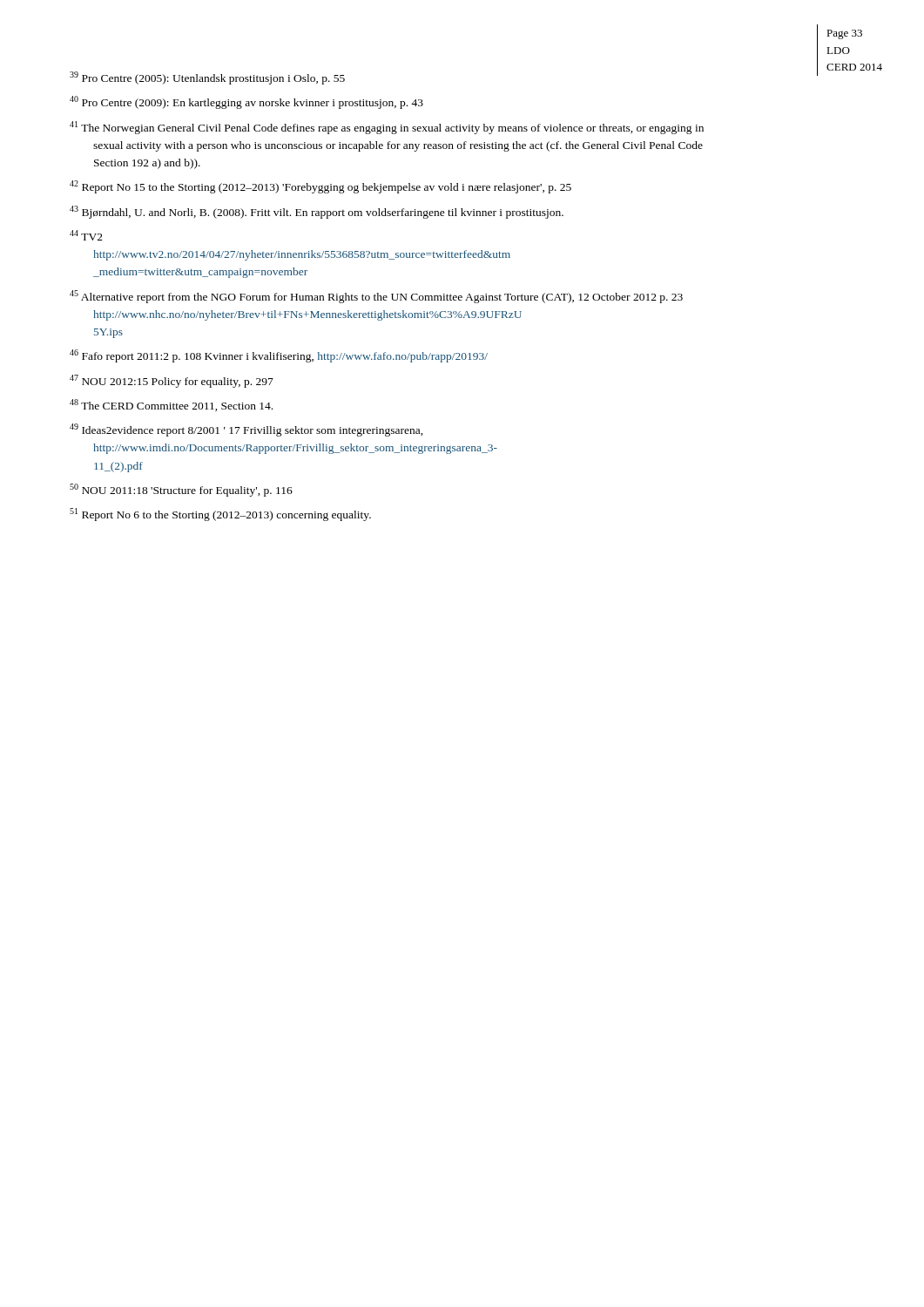Click on the footnote that says "51 Report No 6 to the"
Screen dimensions: 1307x924
coord(221,514)
